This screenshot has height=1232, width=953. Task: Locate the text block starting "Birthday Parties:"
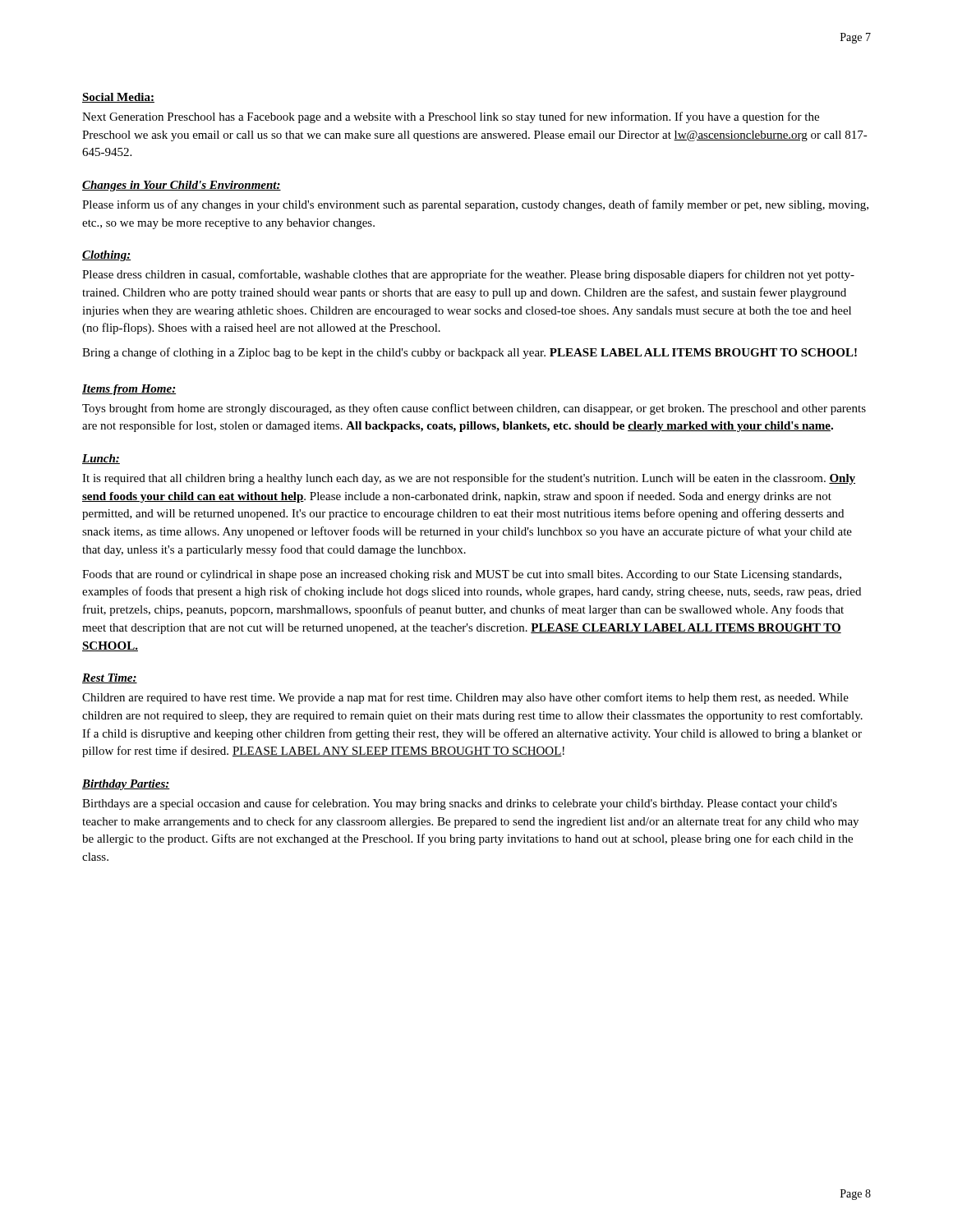tap(126, 784)
